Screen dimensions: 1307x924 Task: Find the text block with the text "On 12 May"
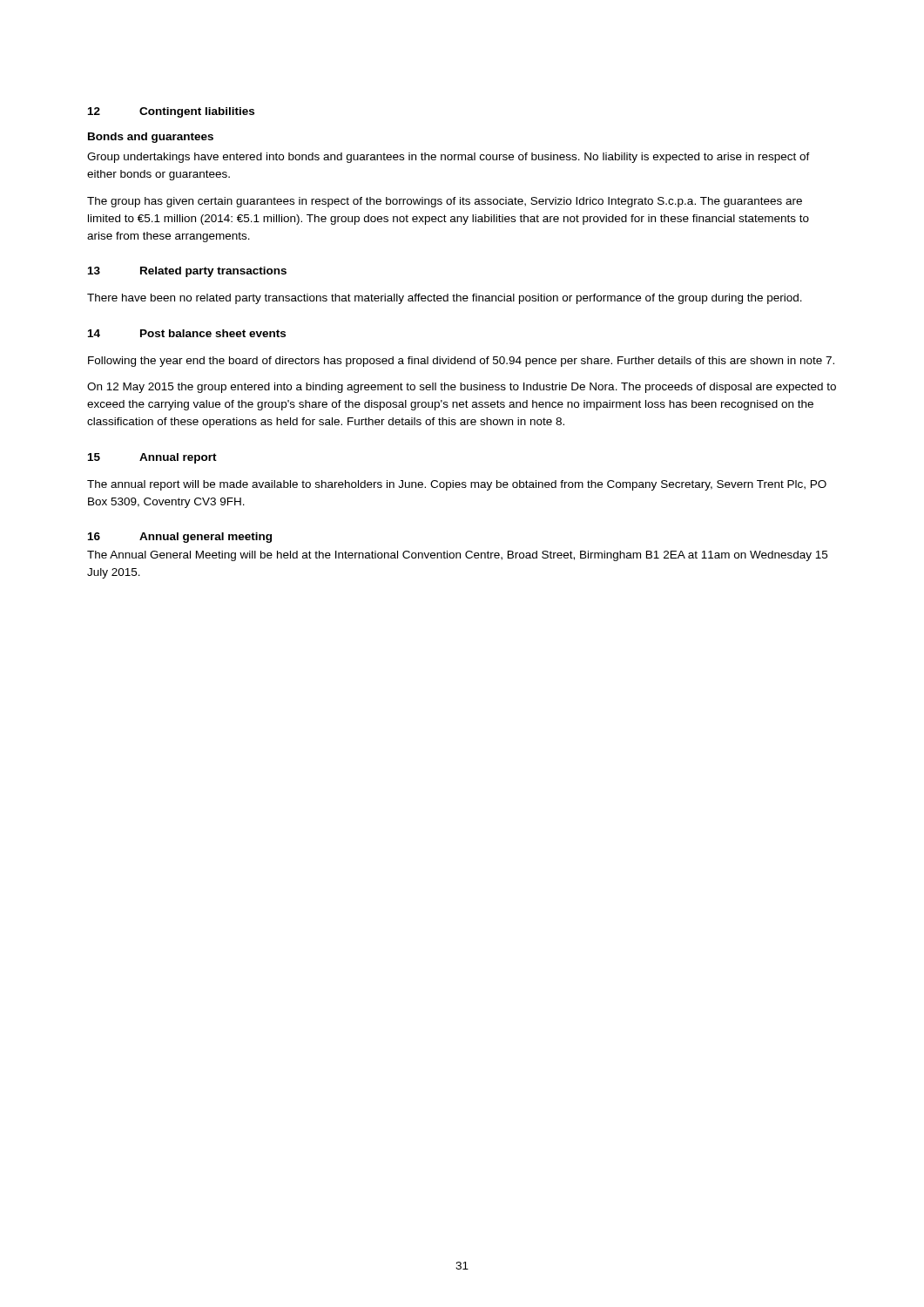[462, 404]
